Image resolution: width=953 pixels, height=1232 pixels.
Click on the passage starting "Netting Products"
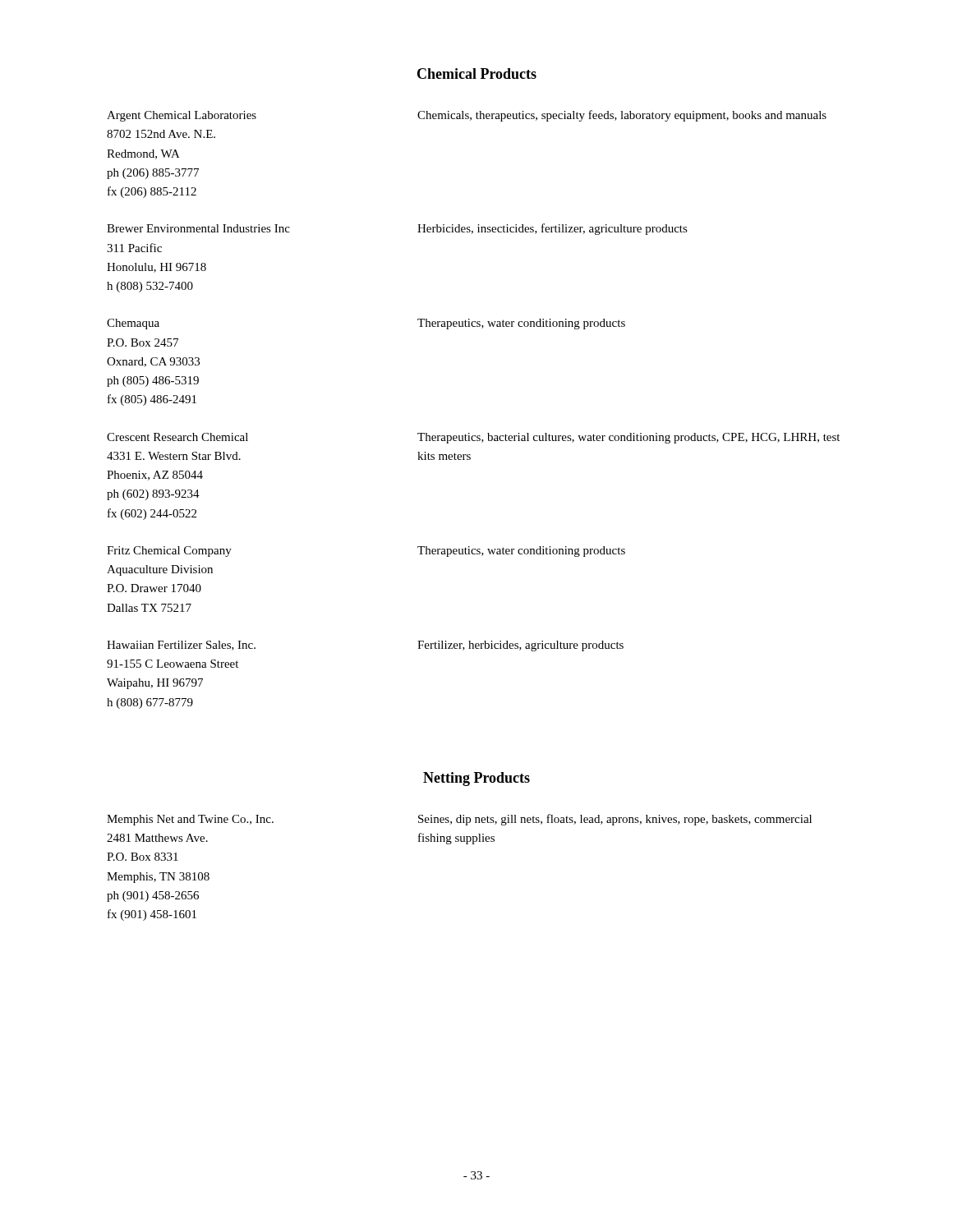(476, 778)
